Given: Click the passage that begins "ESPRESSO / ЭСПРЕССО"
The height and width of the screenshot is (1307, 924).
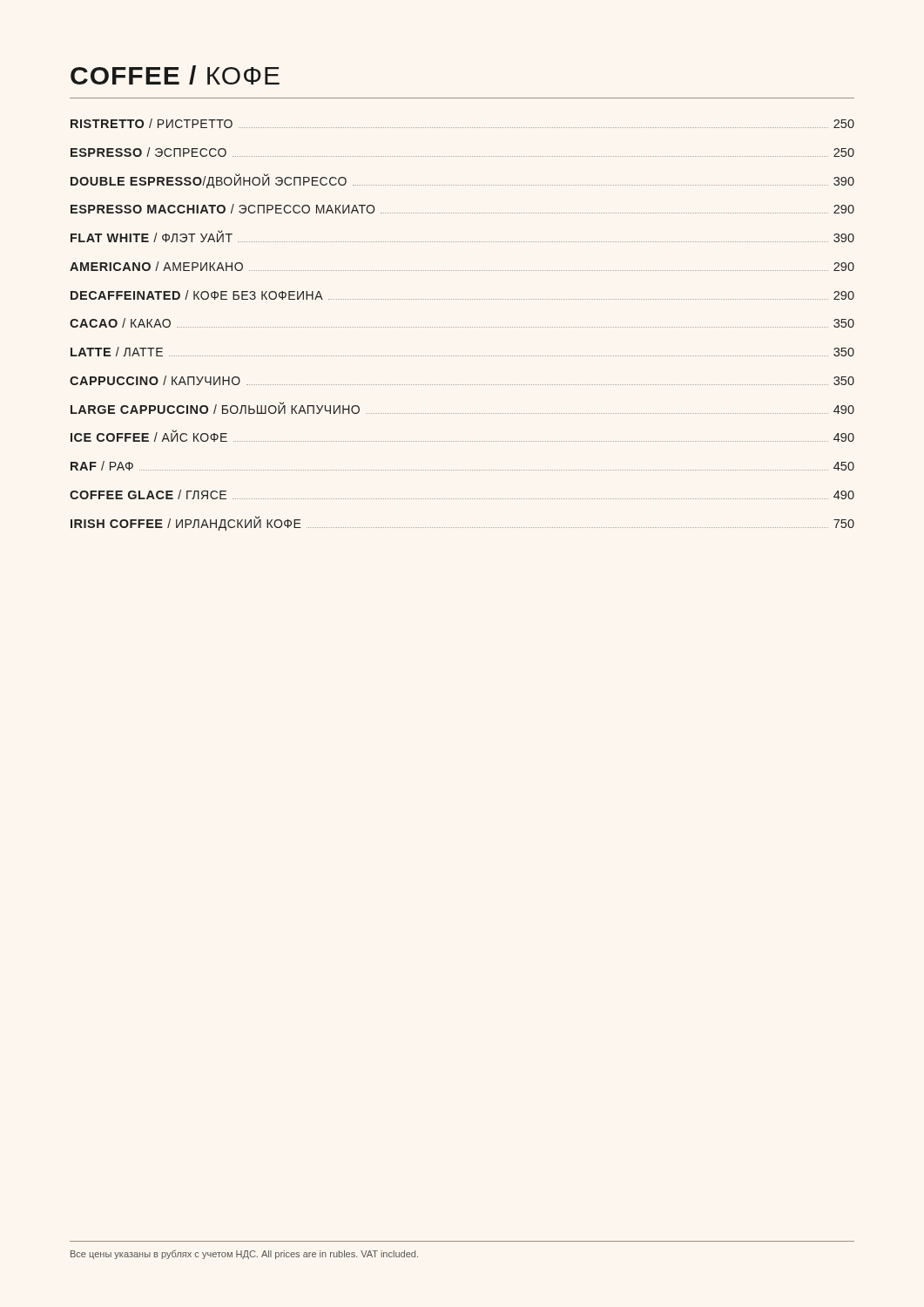Looking at the screenshot, I should coord(462,153).
